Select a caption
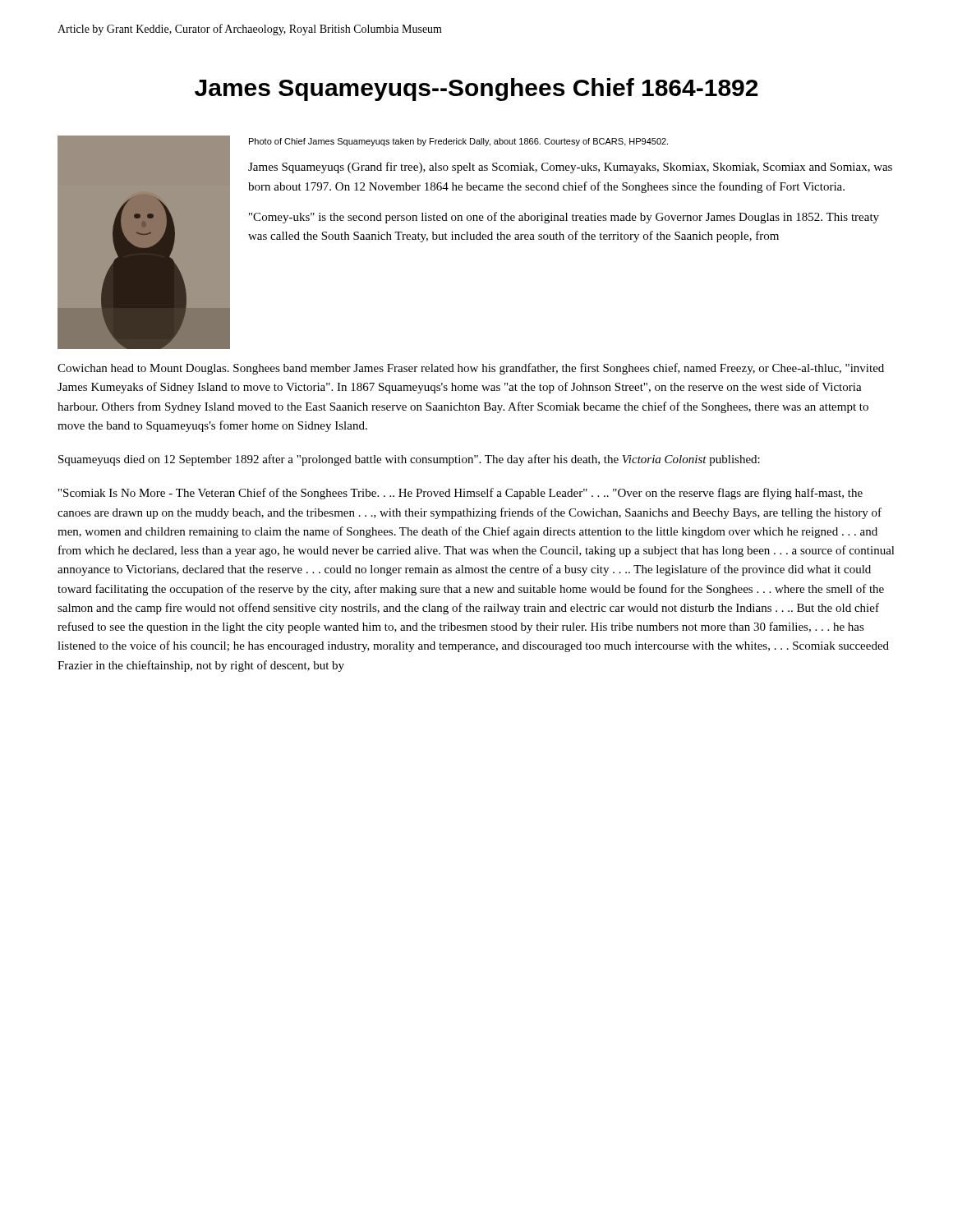This screenshot has width=953, height=1232. (x=458, y=141)
